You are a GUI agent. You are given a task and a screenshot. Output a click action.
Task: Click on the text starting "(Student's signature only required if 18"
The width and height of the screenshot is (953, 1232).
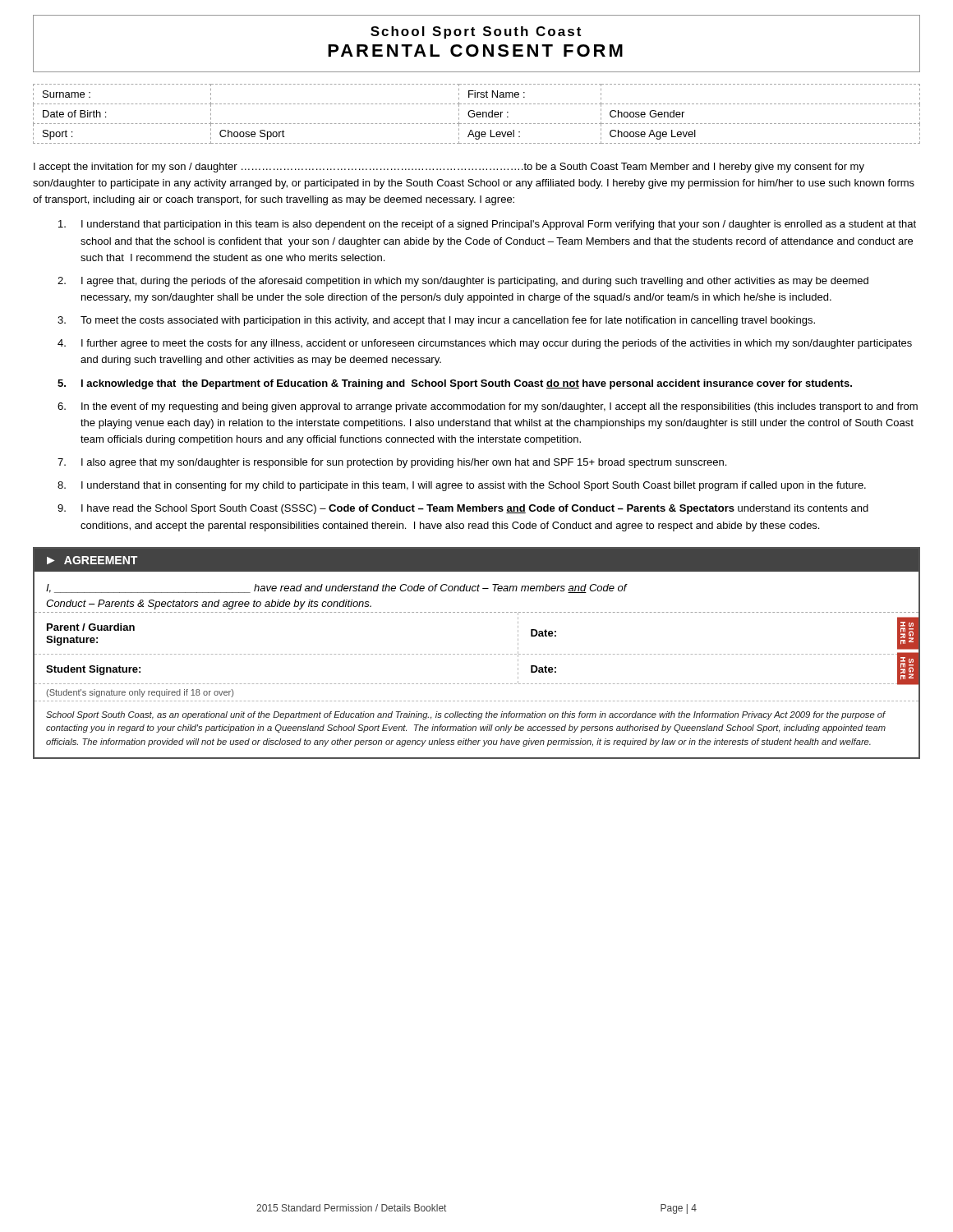140,692
